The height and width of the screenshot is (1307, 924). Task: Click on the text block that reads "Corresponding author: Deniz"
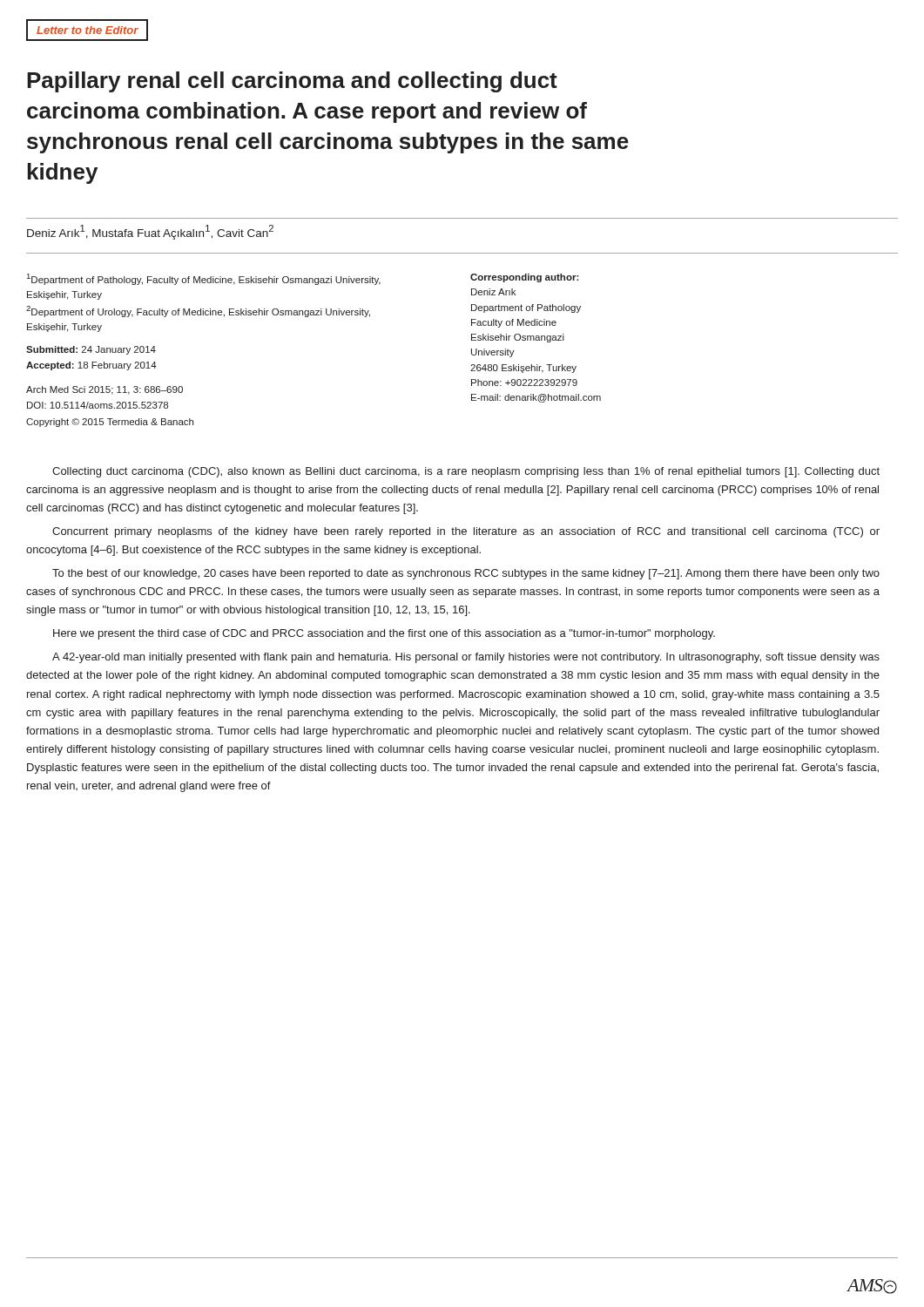tap(536, 337)
